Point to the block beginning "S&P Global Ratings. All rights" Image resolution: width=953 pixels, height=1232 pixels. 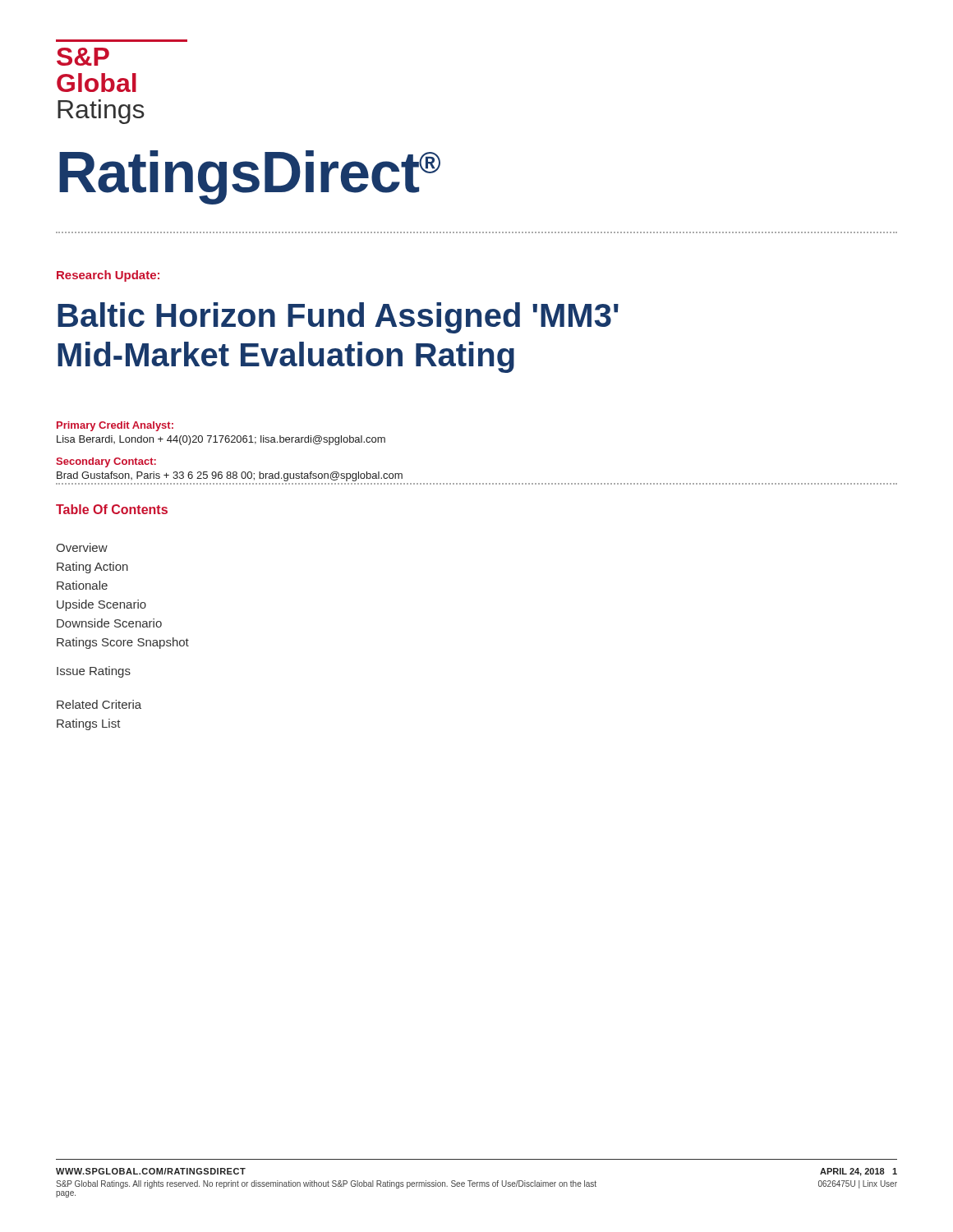(476, 1188)
